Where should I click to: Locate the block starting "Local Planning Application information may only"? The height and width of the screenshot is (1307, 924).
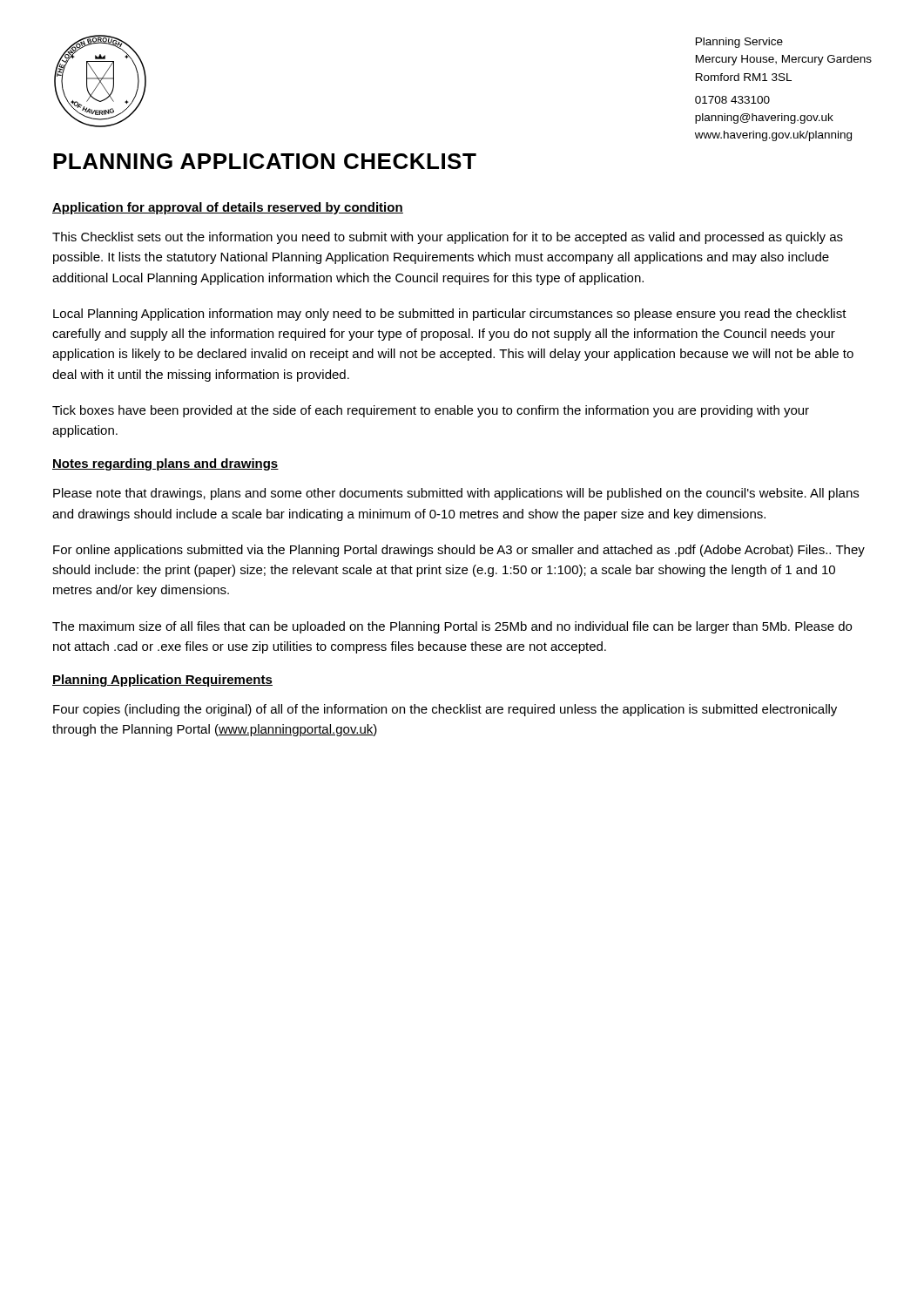point(453,343)
